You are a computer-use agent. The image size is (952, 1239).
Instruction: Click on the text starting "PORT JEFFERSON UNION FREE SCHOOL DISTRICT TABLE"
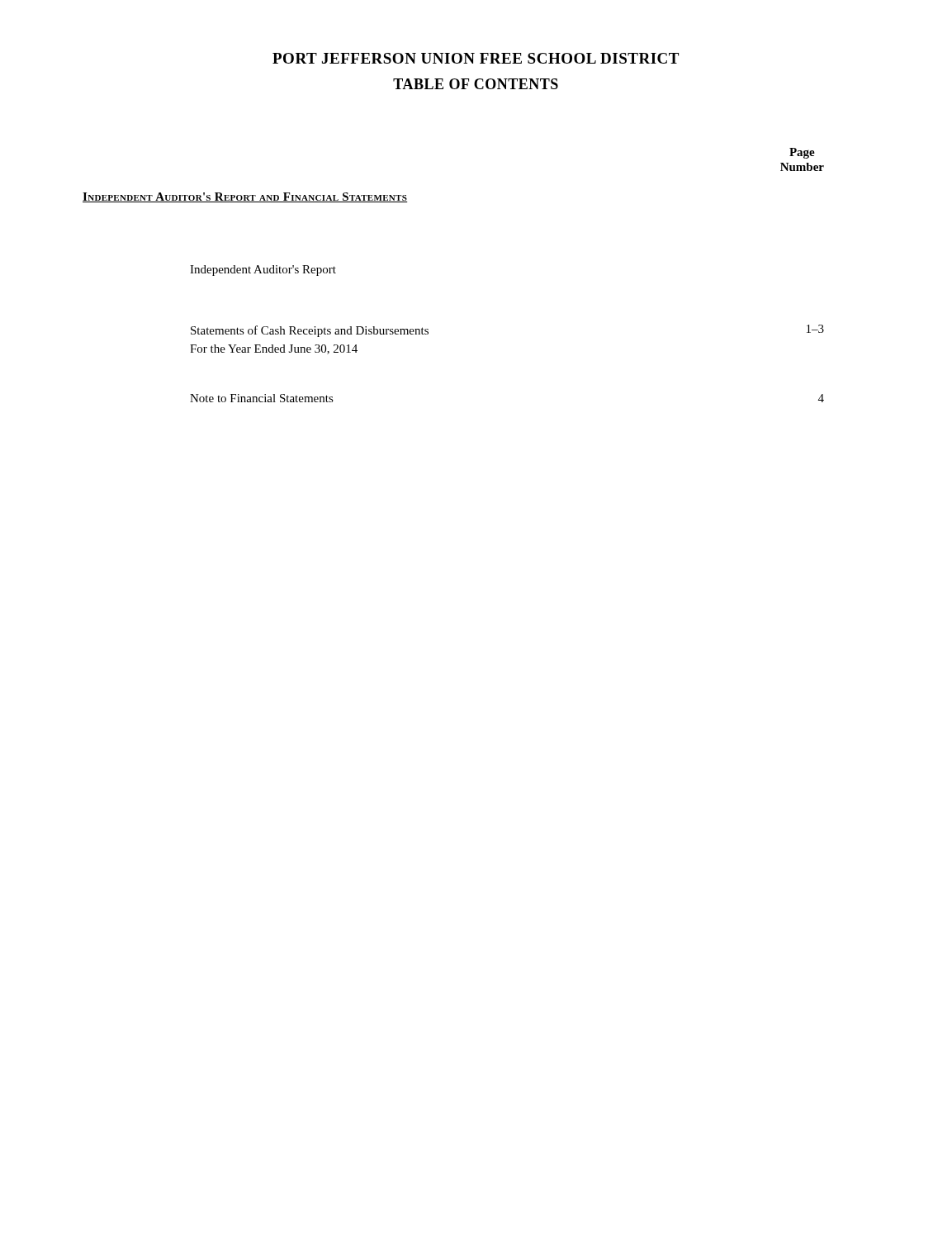476,71
